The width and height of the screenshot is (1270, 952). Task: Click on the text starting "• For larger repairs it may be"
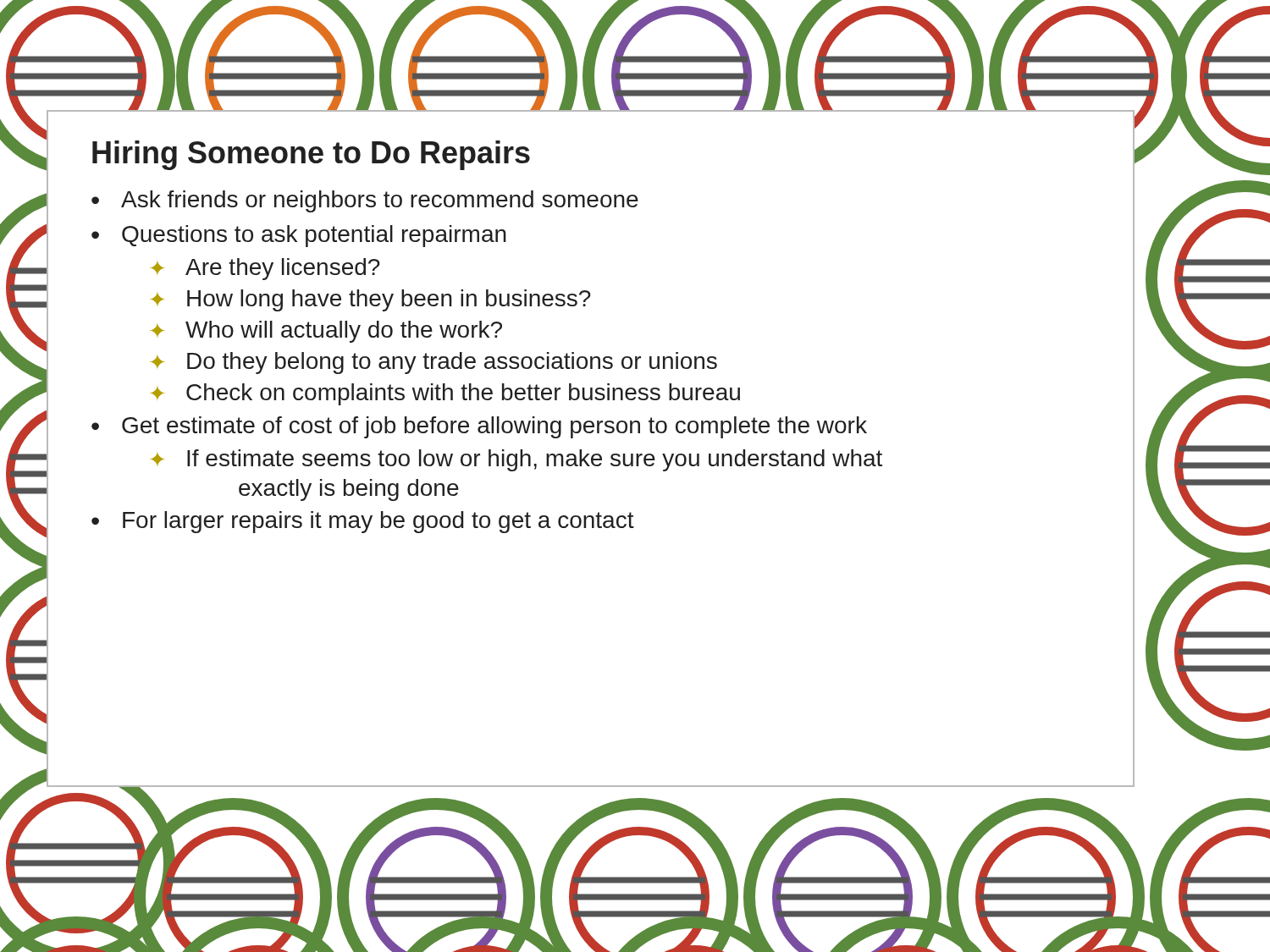tap(362, 522)
